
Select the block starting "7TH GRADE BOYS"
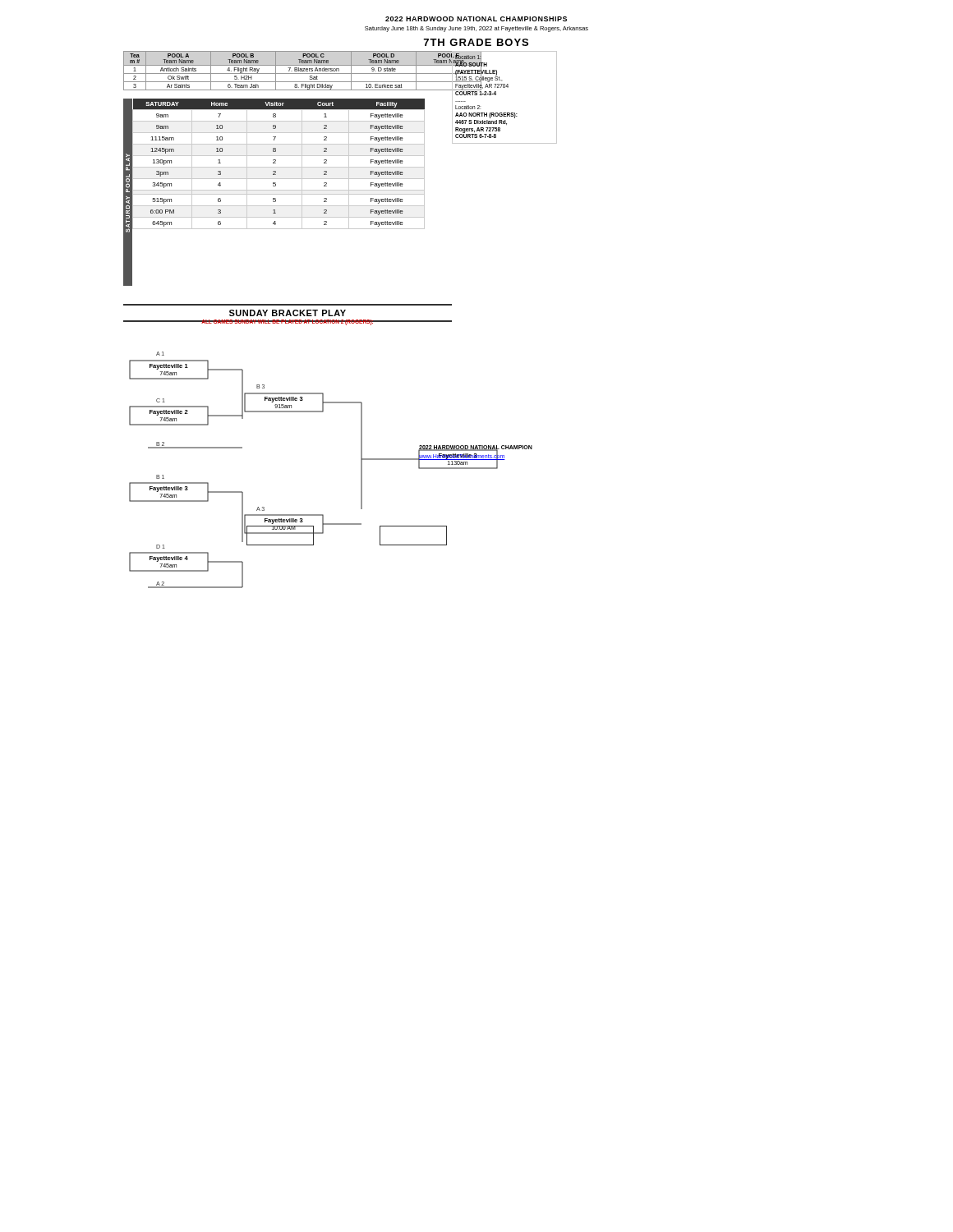tap(476, 42)
